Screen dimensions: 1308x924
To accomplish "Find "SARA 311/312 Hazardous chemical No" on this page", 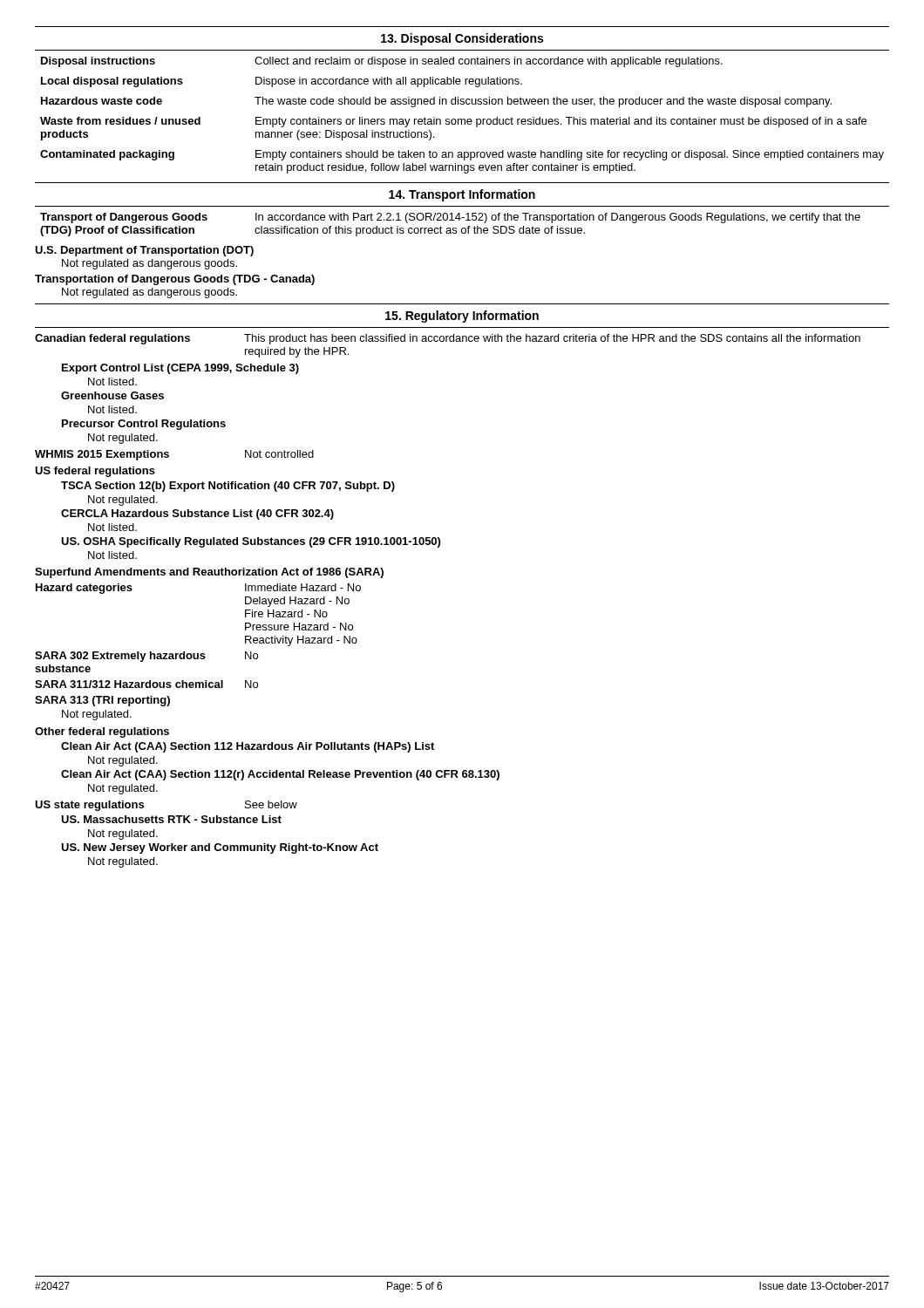I will 146,684.
